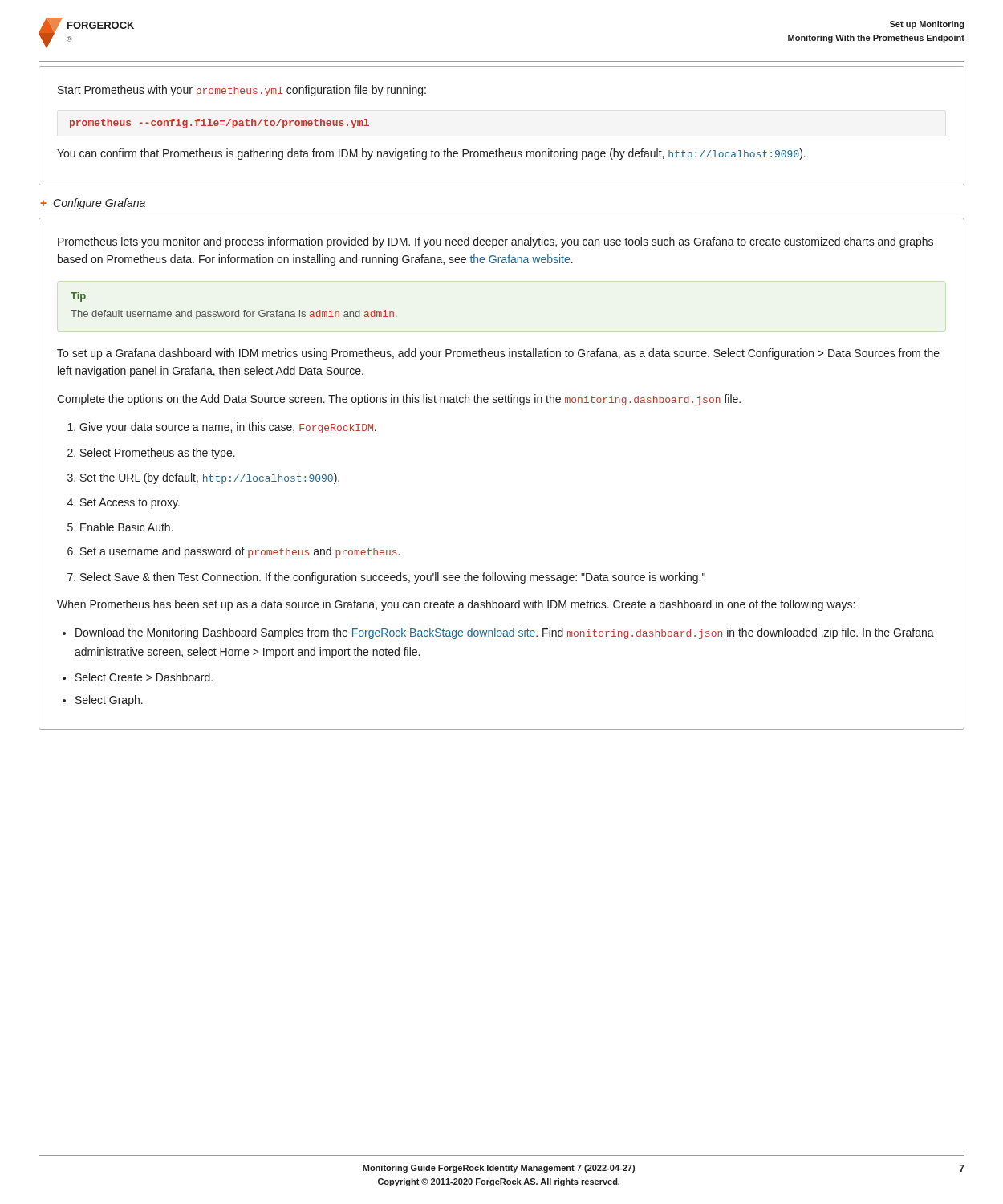Where is the passage that starts "Complete the options on the Add Data Source"?
The image size is (1003, 1204).
pos(501,399)
